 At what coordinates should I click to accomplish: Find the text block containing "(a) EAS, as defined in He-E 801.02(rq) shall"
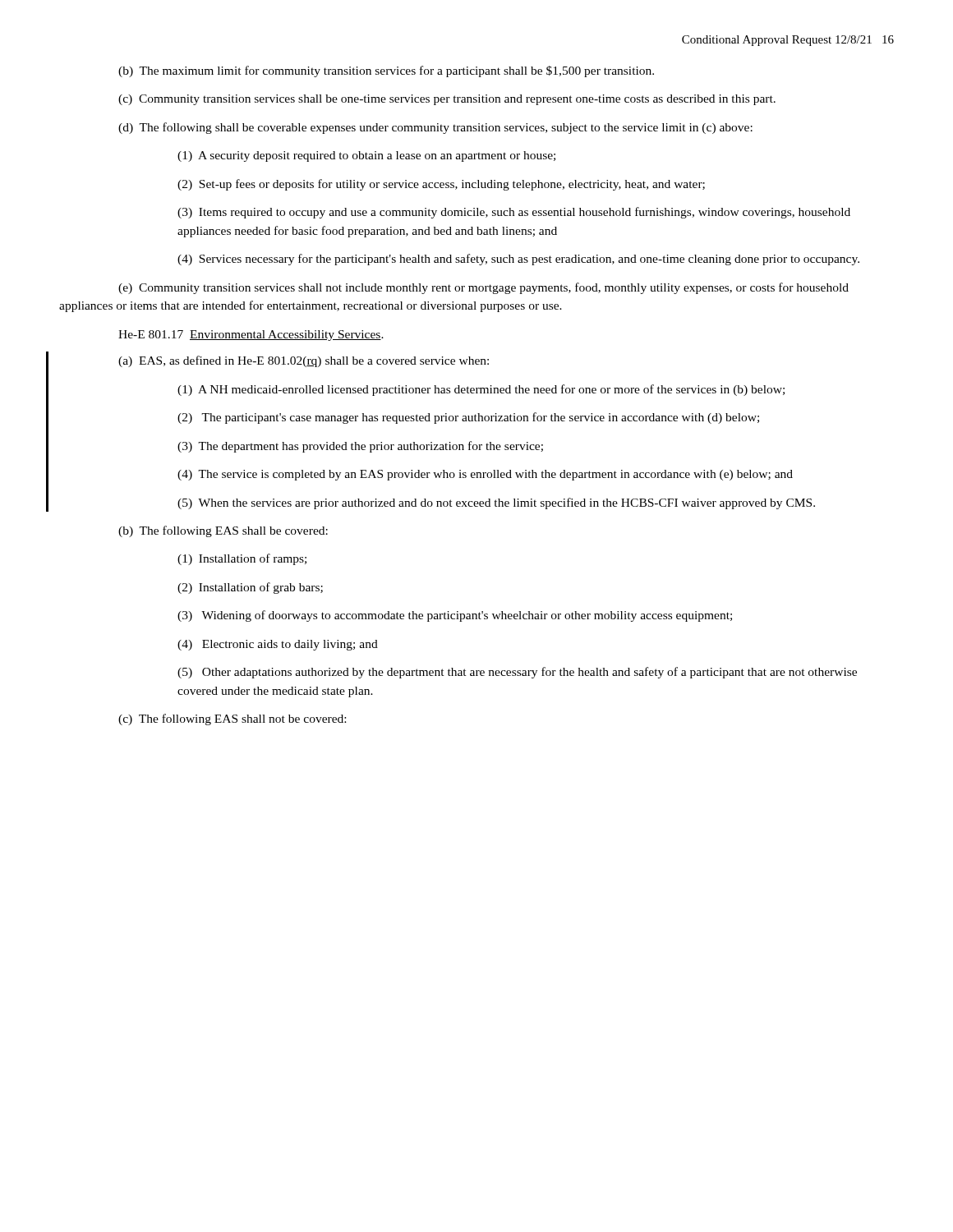point(304,360)
